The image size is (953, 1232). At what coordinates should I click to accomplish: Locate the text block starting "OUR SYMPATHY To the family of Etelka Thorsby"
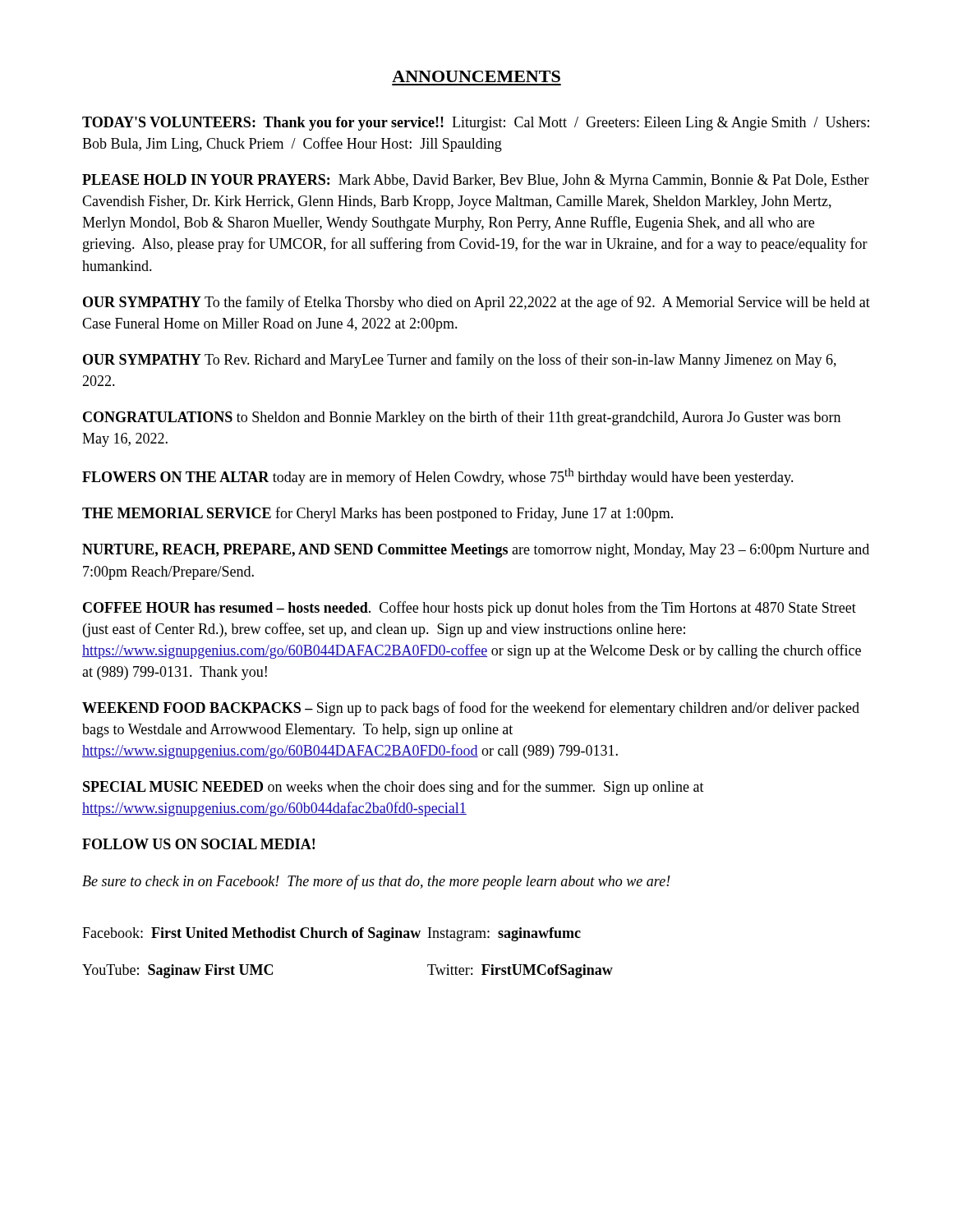tap(476, 313)
